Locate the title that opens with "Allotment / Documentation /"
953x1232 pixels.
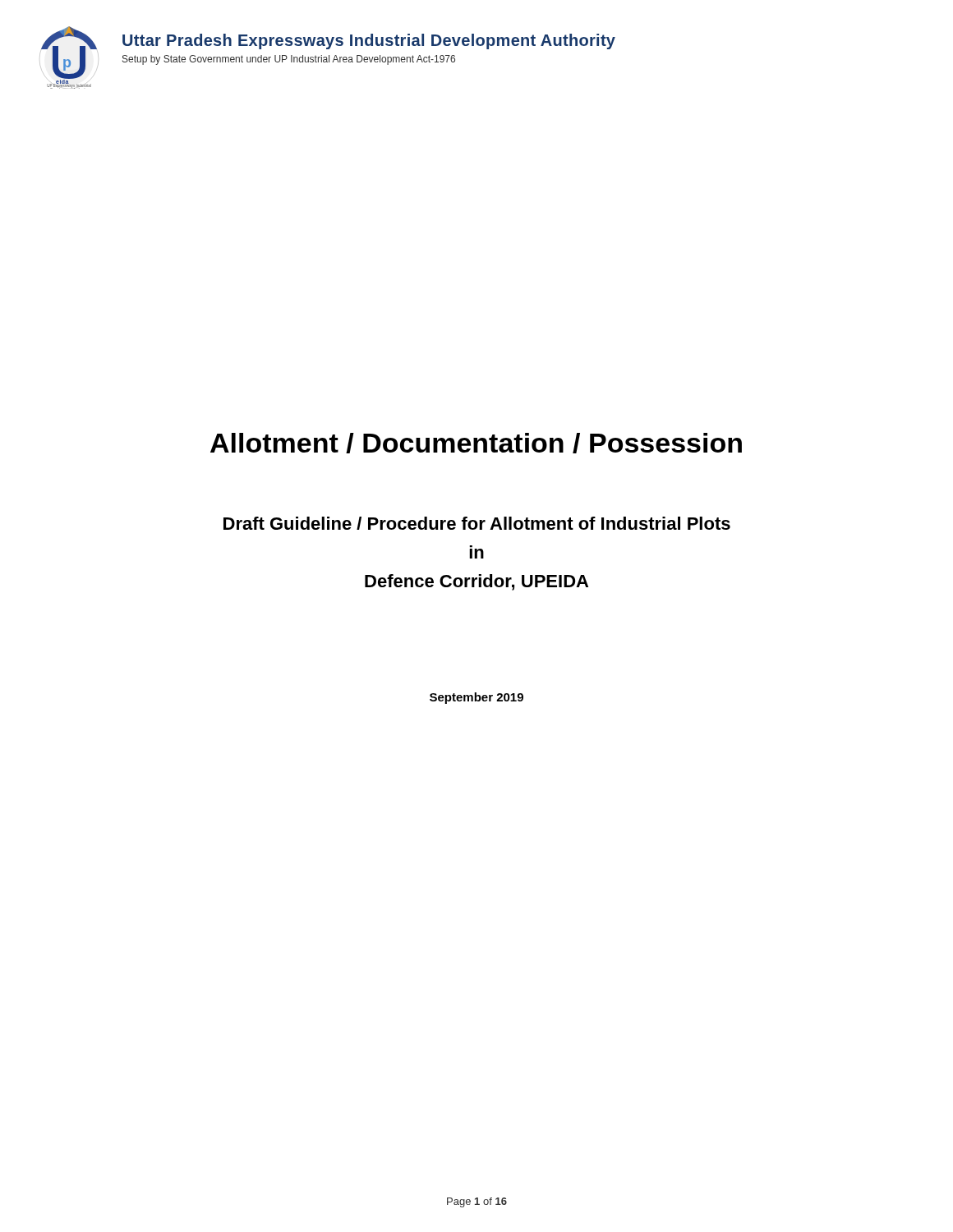pyautogui.click(x=476, y=443)
